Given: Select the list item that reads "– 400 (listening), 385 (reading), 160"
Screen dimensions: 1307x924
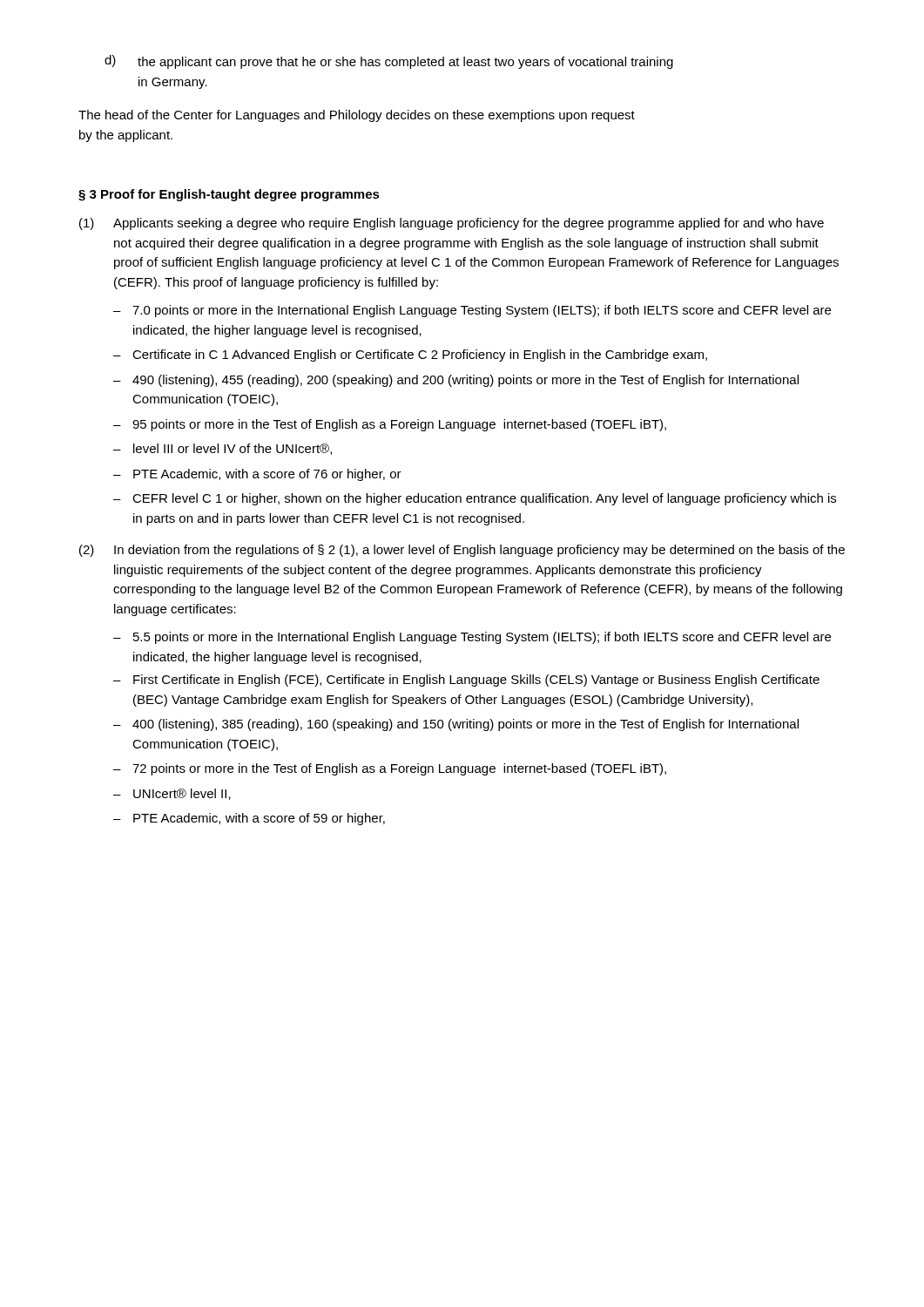Looking at the screenshot, I should click(479, 734).
